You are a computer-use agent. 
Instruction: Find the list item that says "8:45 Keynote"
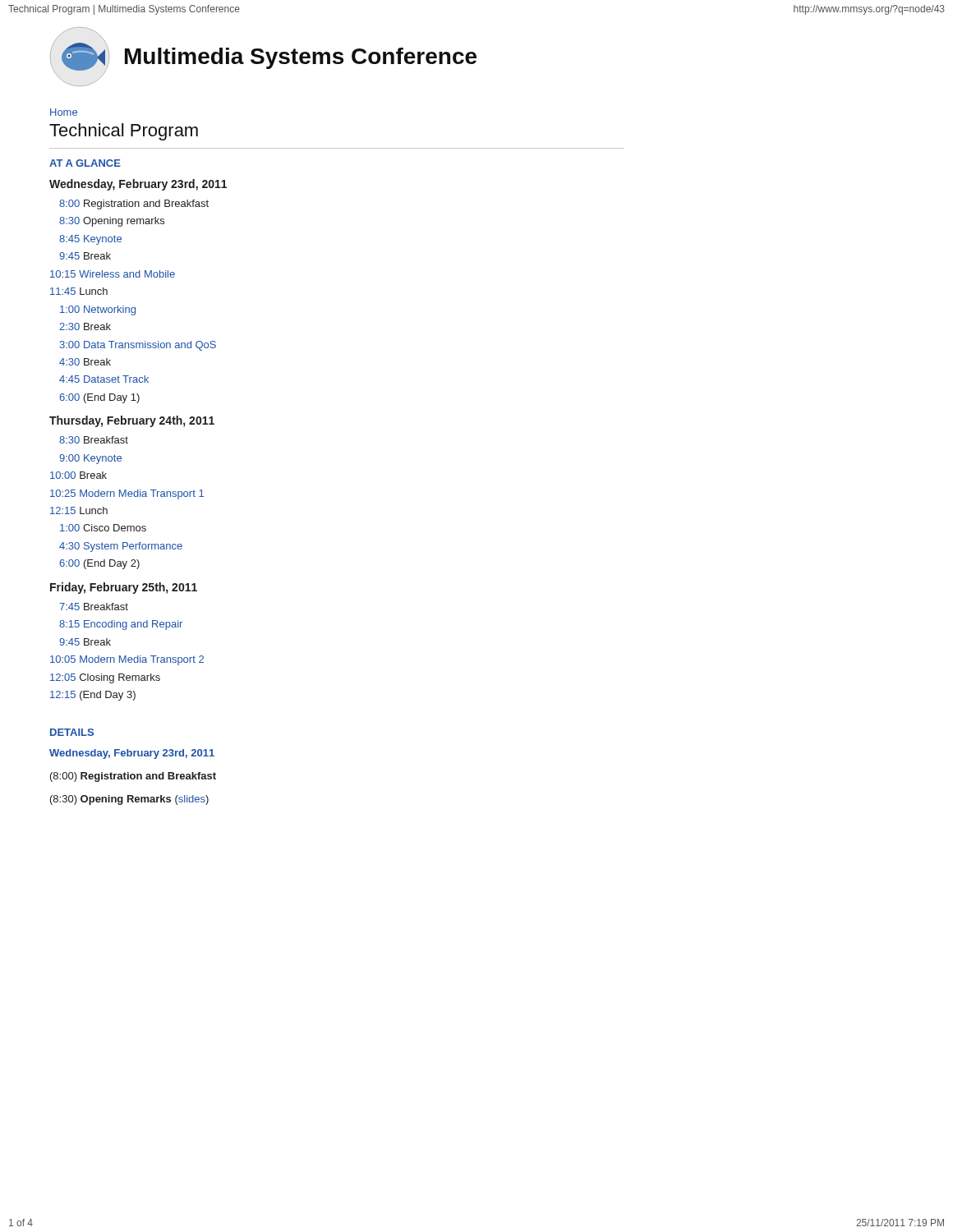click(91, 239)
